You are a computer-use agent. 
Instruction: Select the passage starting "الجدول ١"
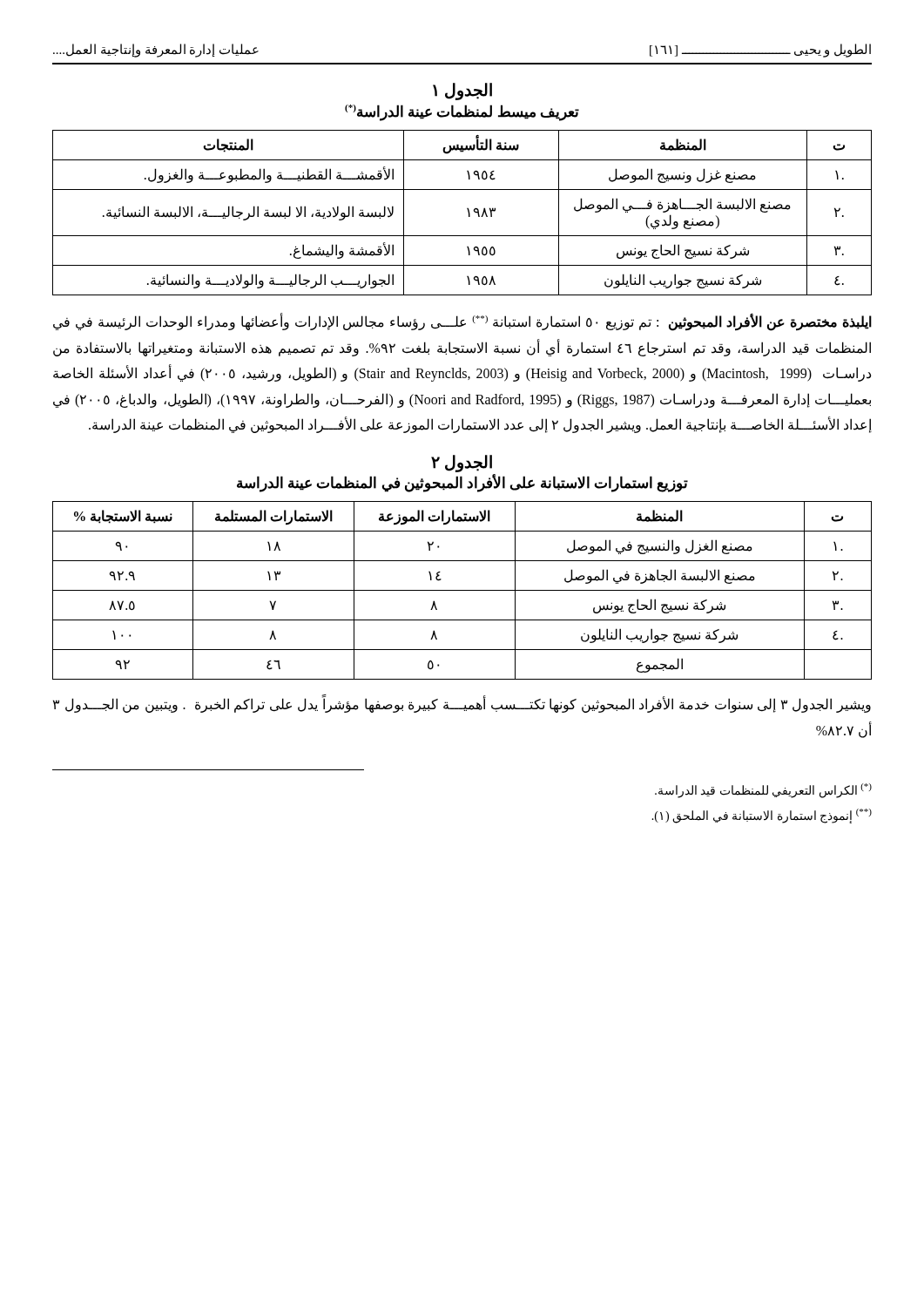[x=462, y=90]
